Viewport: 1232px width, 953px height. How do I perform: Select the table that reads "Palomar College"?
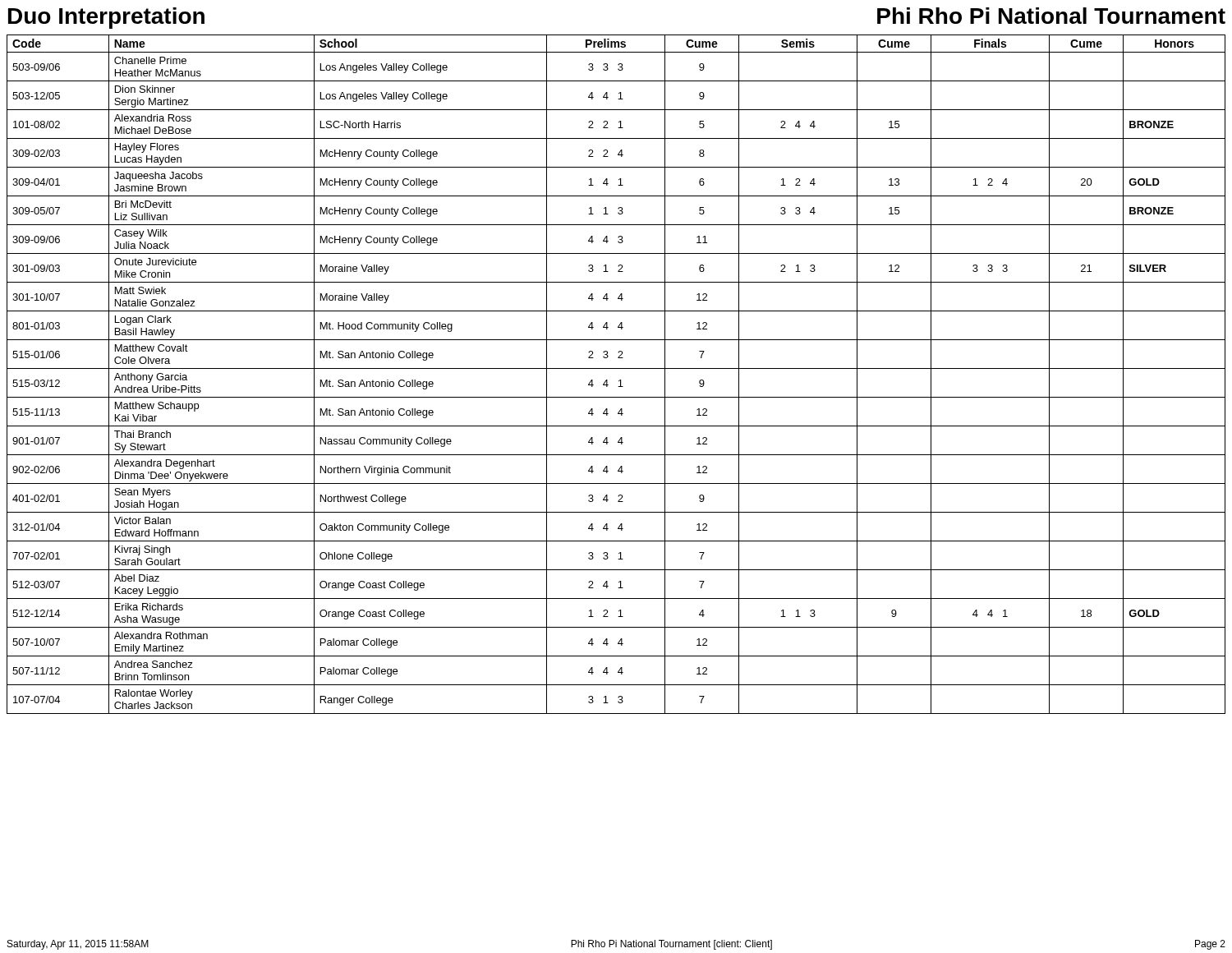[616, 374]
